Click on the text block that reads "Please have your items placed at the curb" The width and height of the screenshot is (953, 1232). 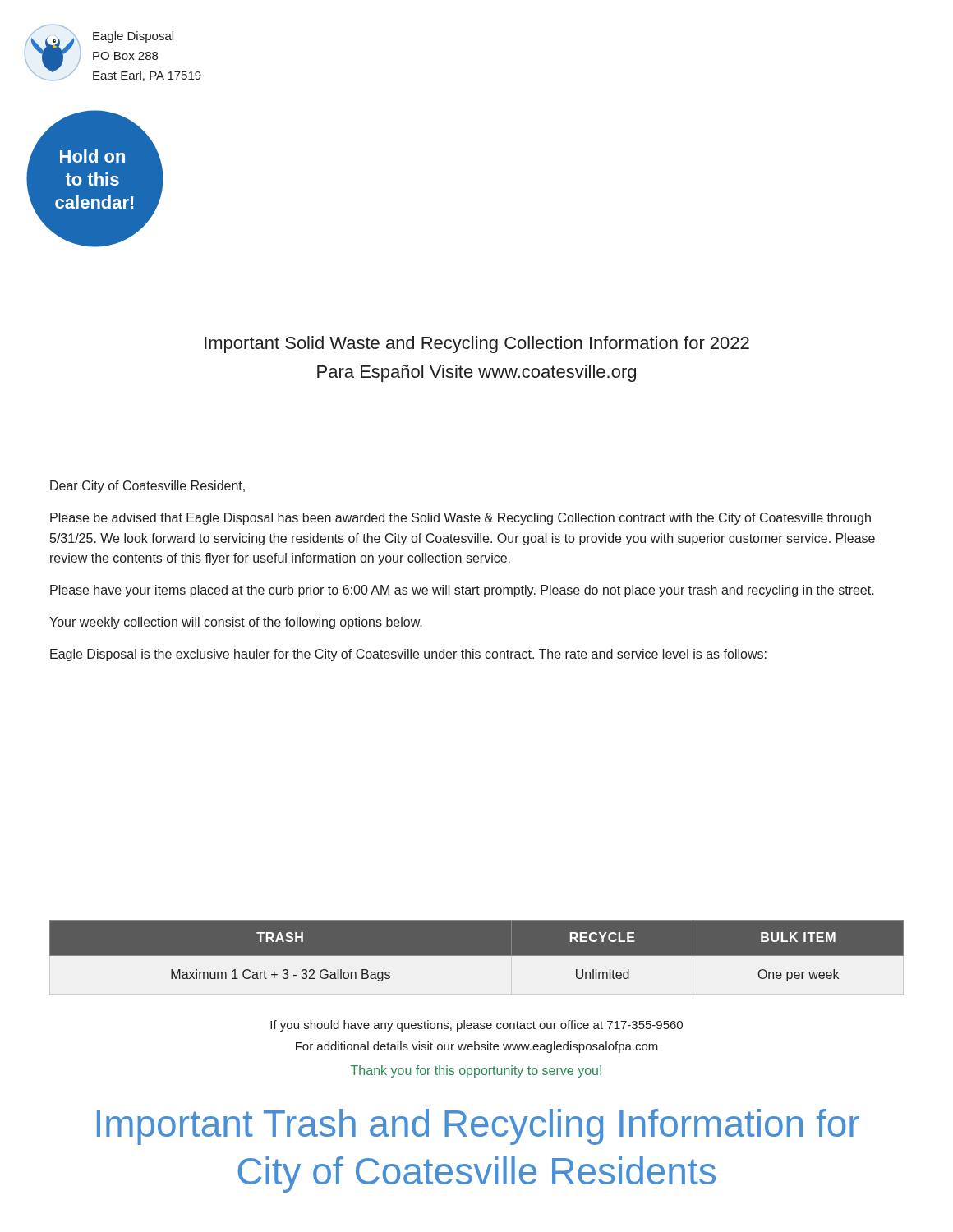click(x=476, y=591)
